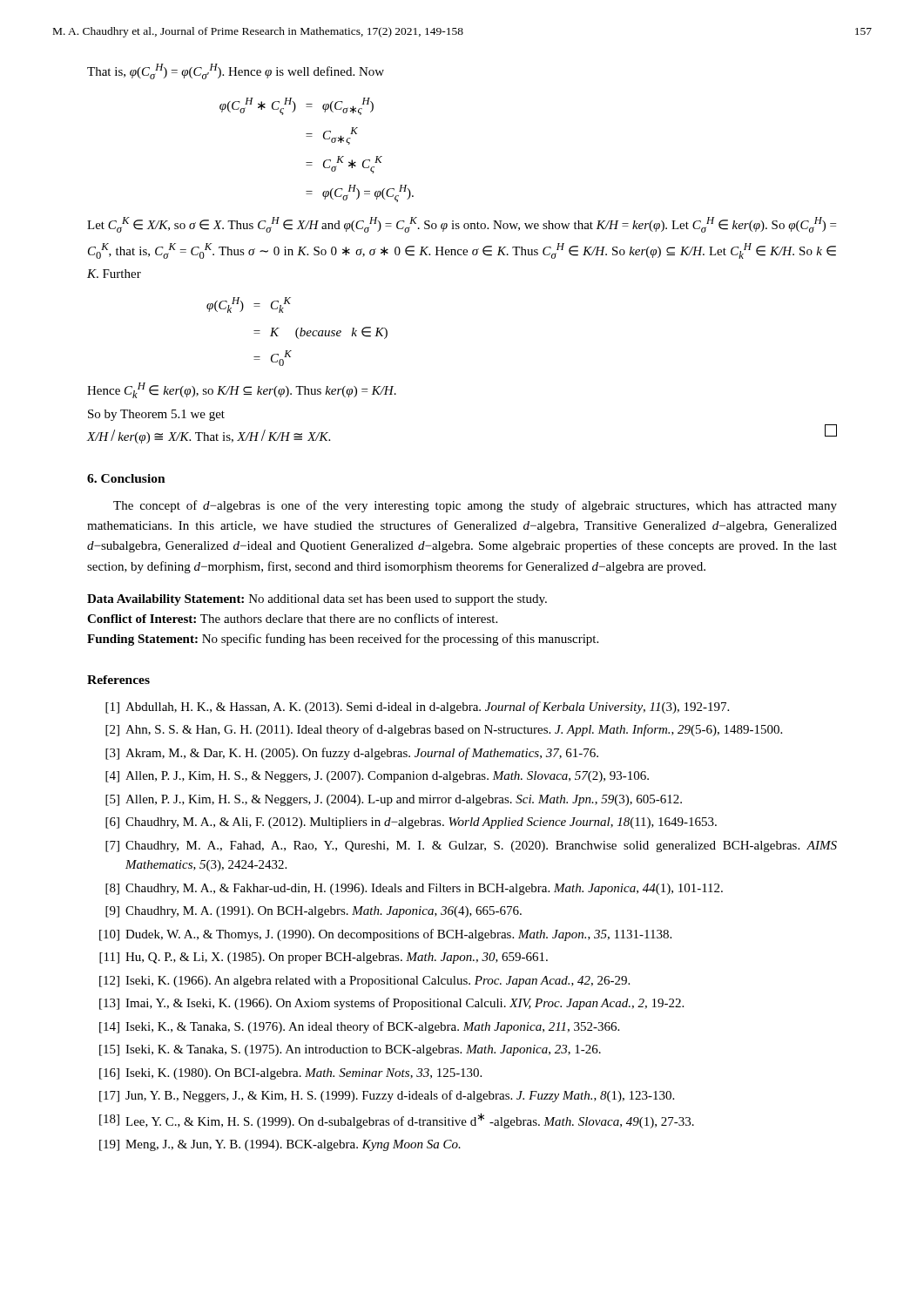924x1307 pixels.
Task: Locate the list item that reads "[10] Dudek, W. A., & Thomys,"
Action: click(x=462, y=934)
